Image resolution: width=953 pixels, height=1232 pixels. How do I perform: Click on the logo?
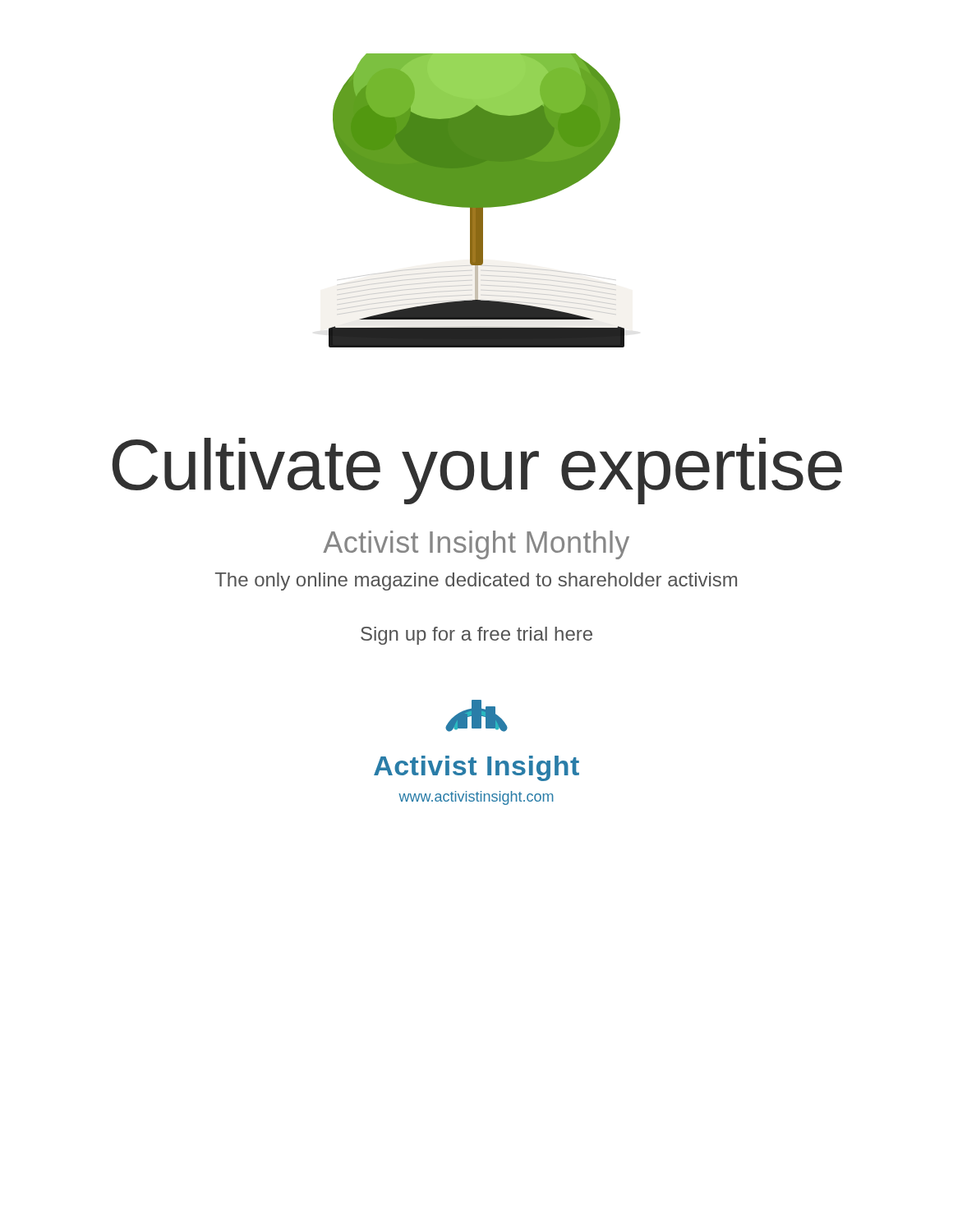click(x=476, y=737)
